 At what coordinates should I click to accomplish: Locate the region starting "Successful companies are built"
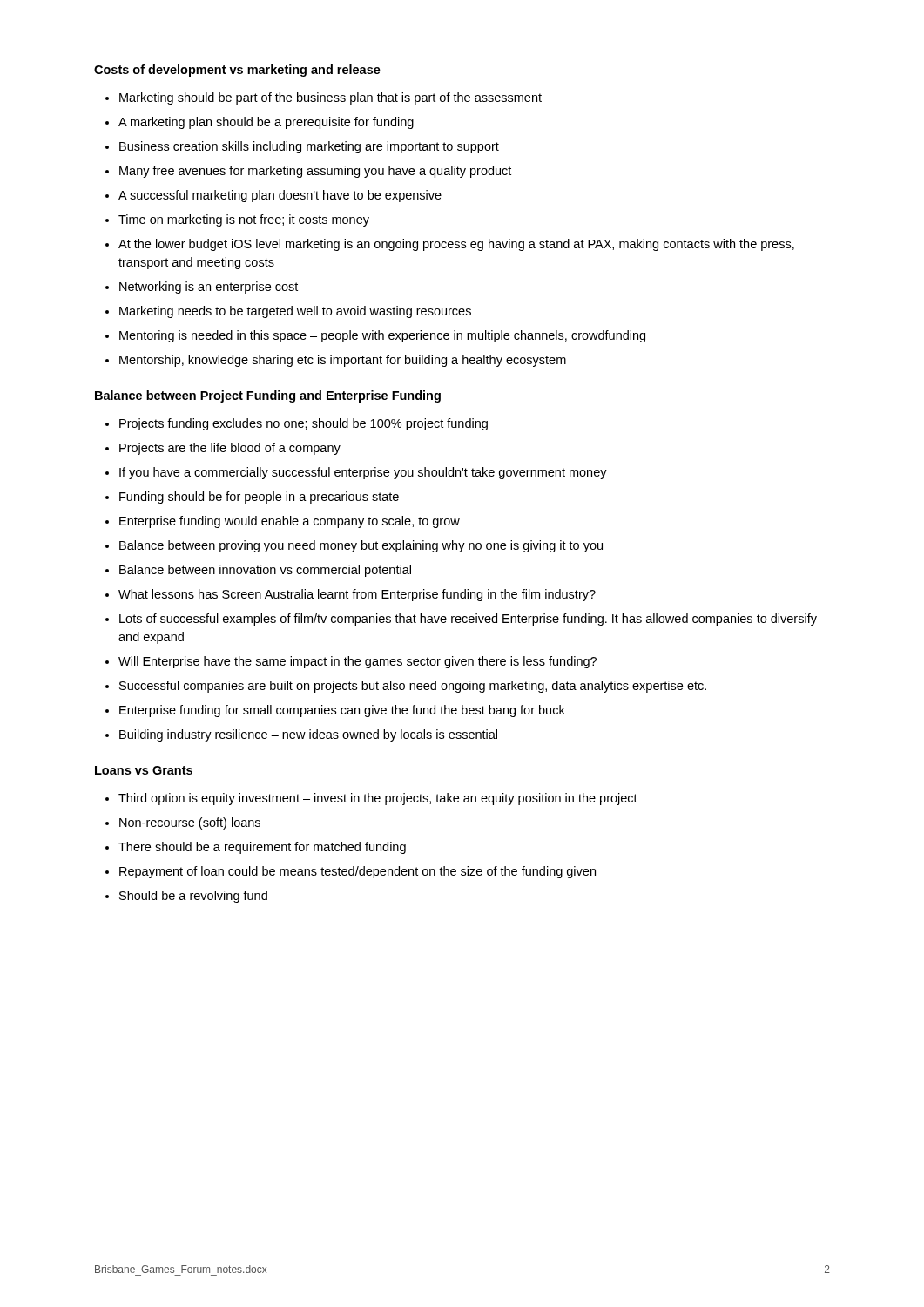474,686
